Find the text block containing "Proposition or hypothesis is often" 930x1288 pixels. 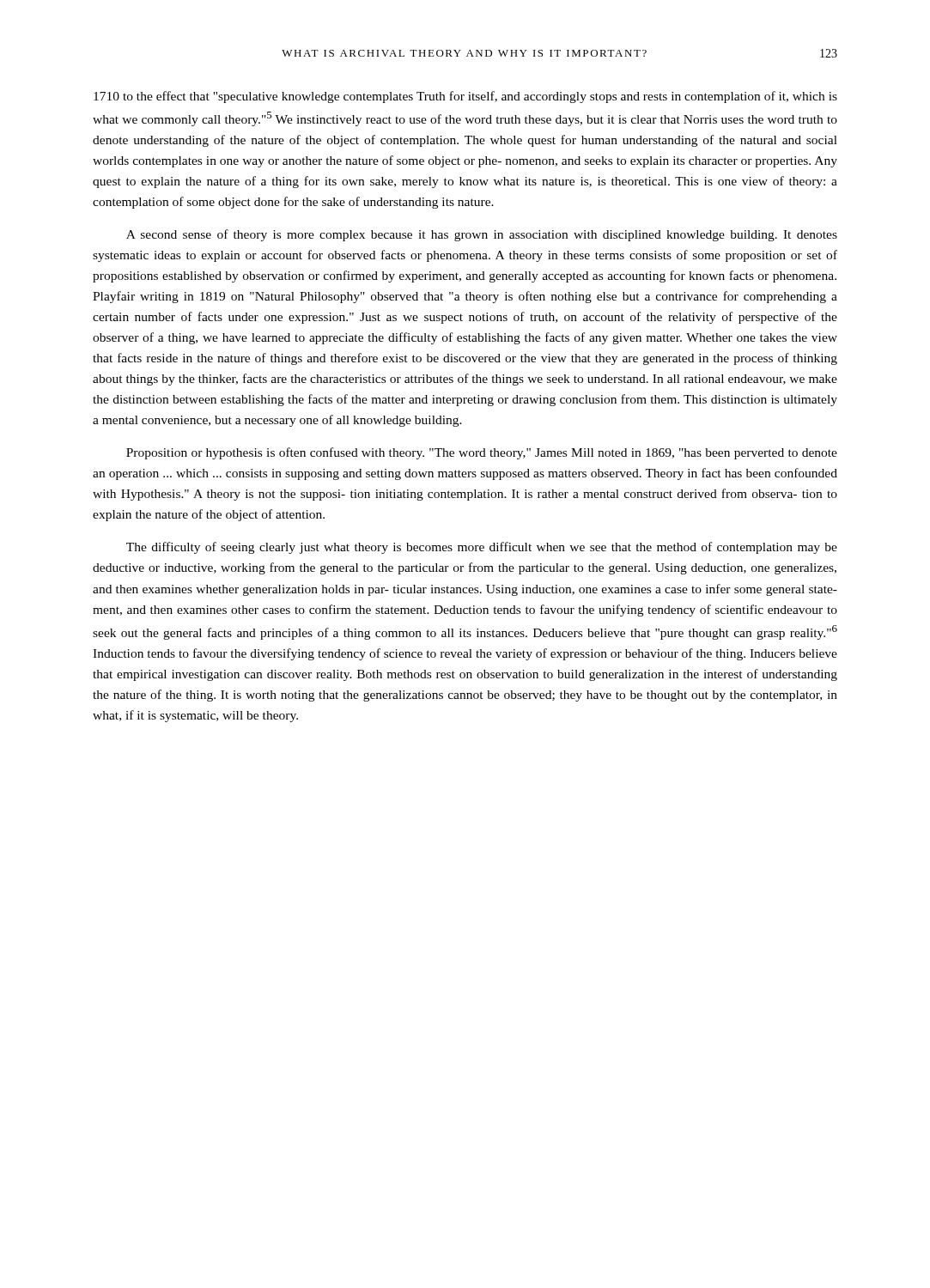pyautogui.click(x=465, y=483)
